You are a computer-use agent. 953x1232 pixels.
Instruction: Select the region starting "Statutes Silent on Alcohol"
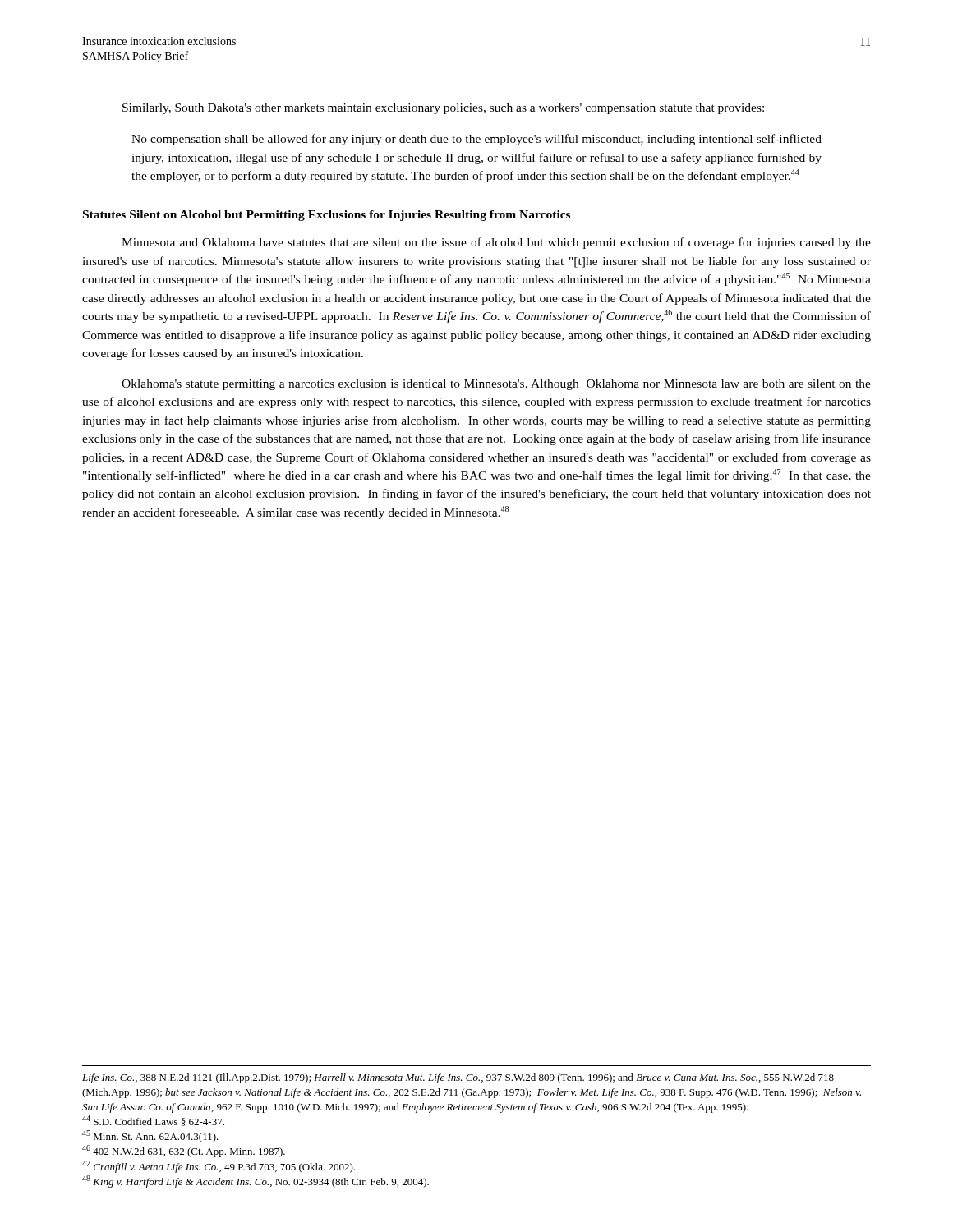(x=326, y=214)
